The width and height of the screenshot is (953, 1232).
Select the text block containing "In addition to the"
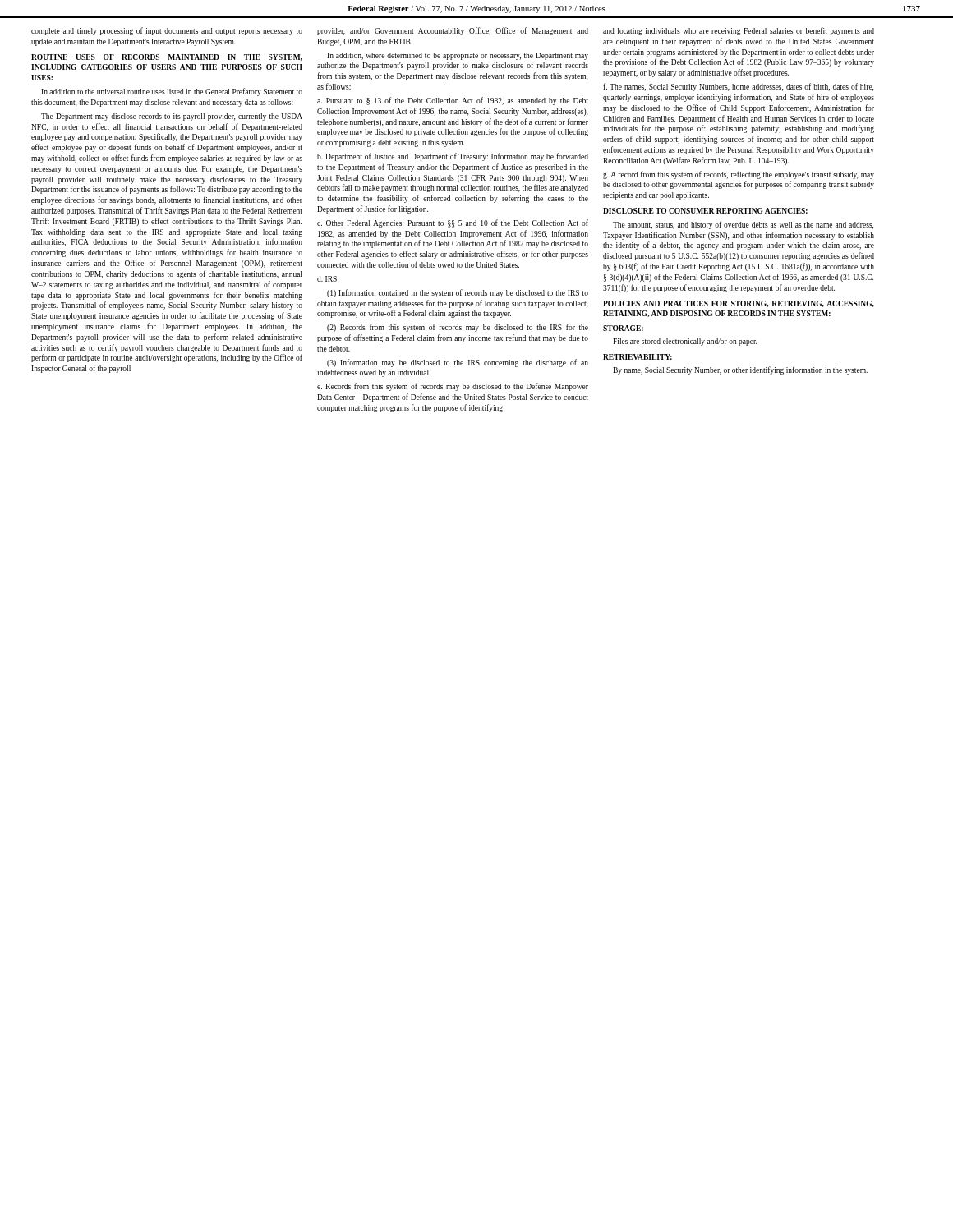point(167,231)
